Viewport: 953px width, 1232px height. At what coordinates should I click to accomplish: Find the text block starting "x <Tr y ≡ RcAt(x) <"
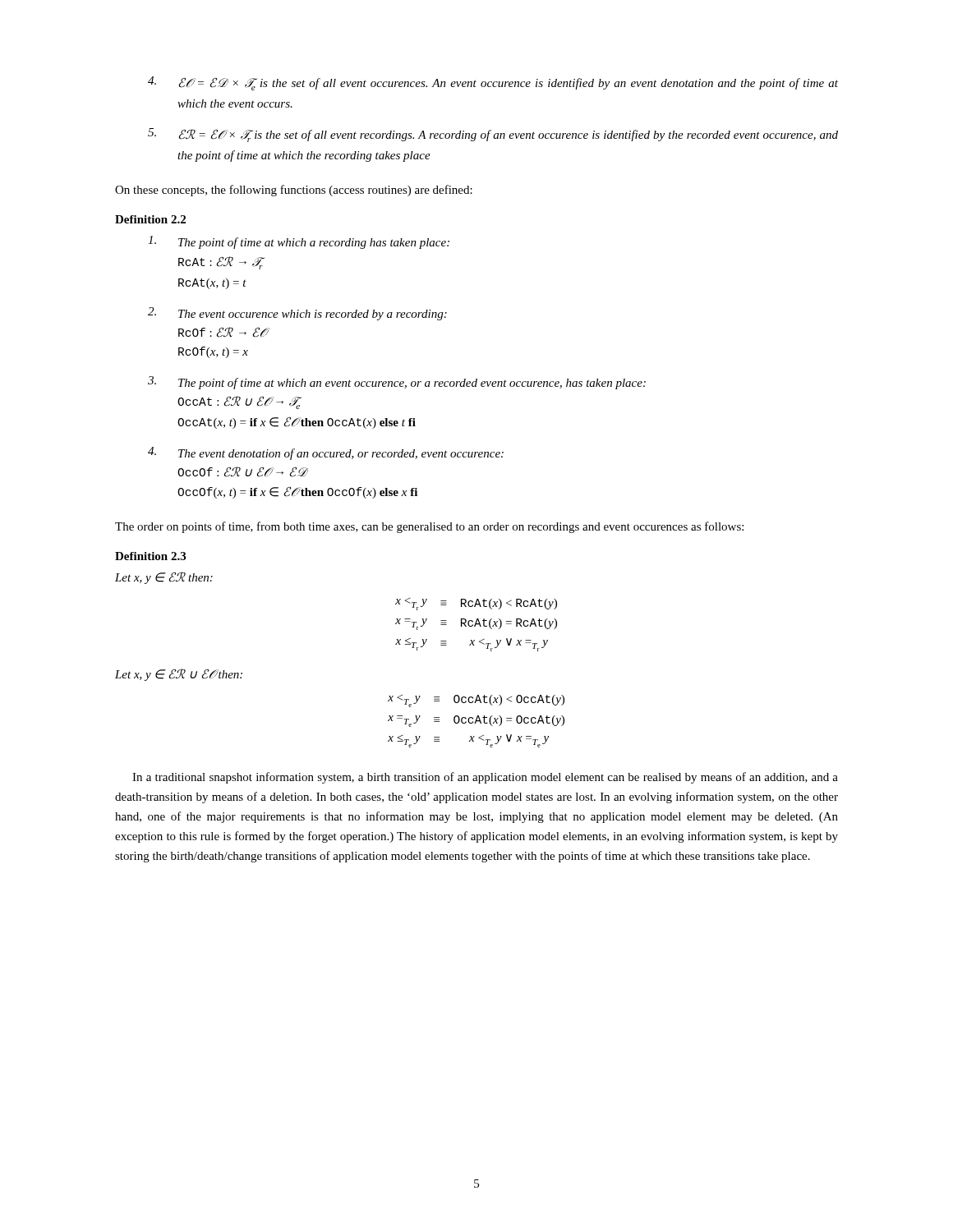476,623
